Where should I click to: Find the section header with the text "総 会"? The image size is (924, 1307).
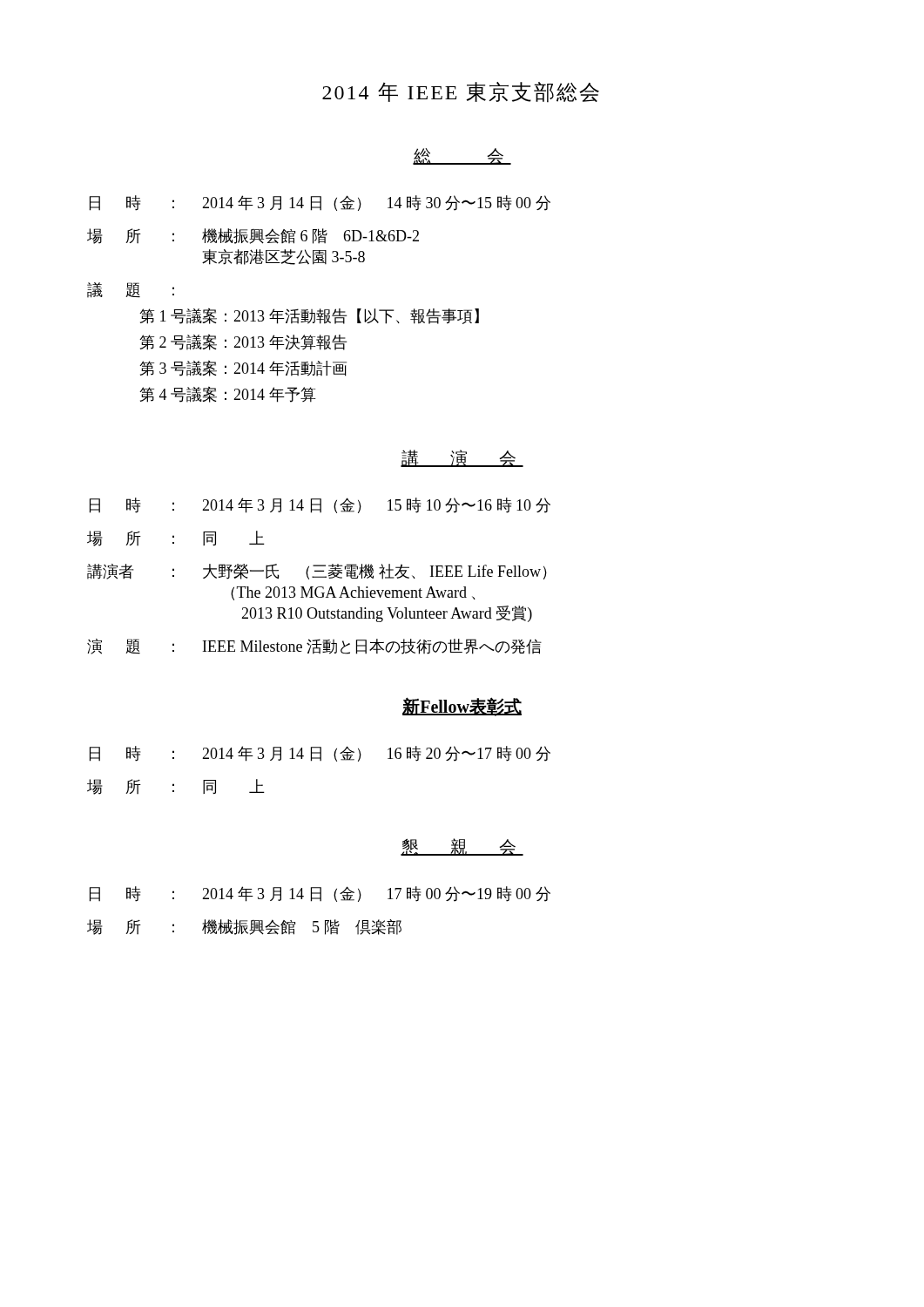[462, 156]
